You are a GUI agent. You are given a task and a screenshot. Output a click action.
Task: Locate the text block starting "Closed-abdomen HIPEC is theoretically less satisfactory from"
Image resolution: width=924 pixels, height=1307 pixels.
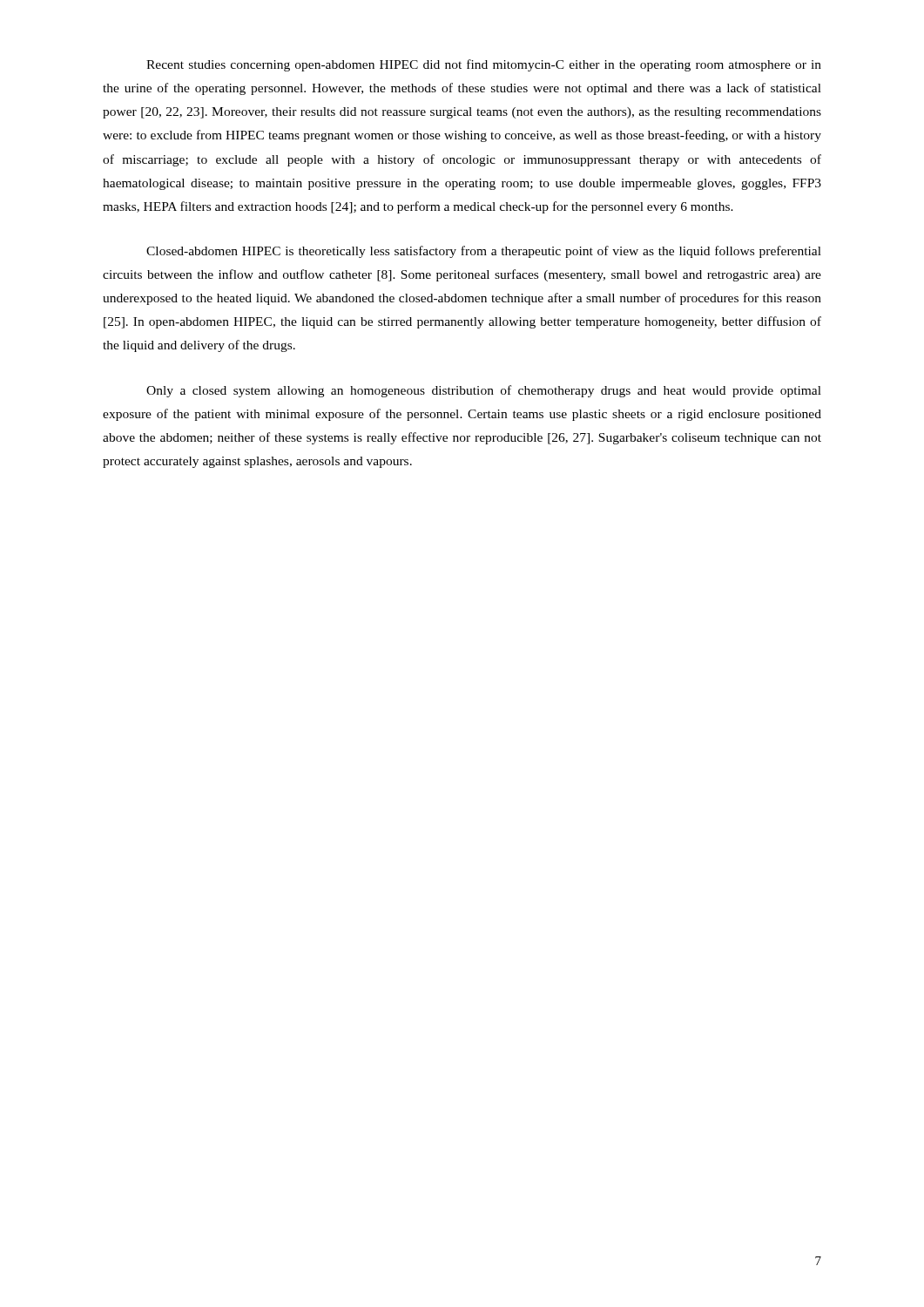click(x=462, y=298)
